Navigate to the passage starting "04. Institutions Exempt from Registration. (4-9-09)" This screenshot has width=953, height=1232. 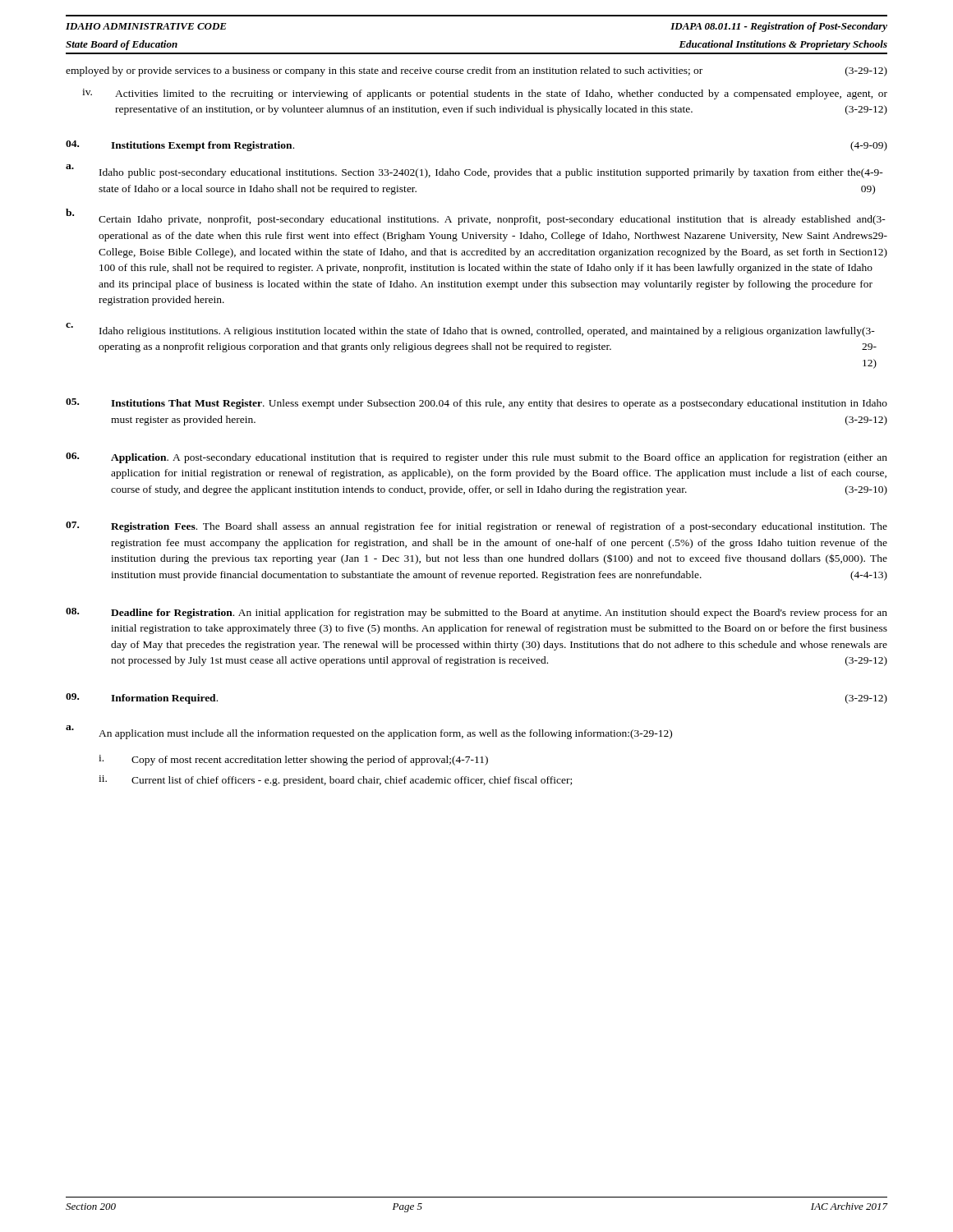pos(200,146)
